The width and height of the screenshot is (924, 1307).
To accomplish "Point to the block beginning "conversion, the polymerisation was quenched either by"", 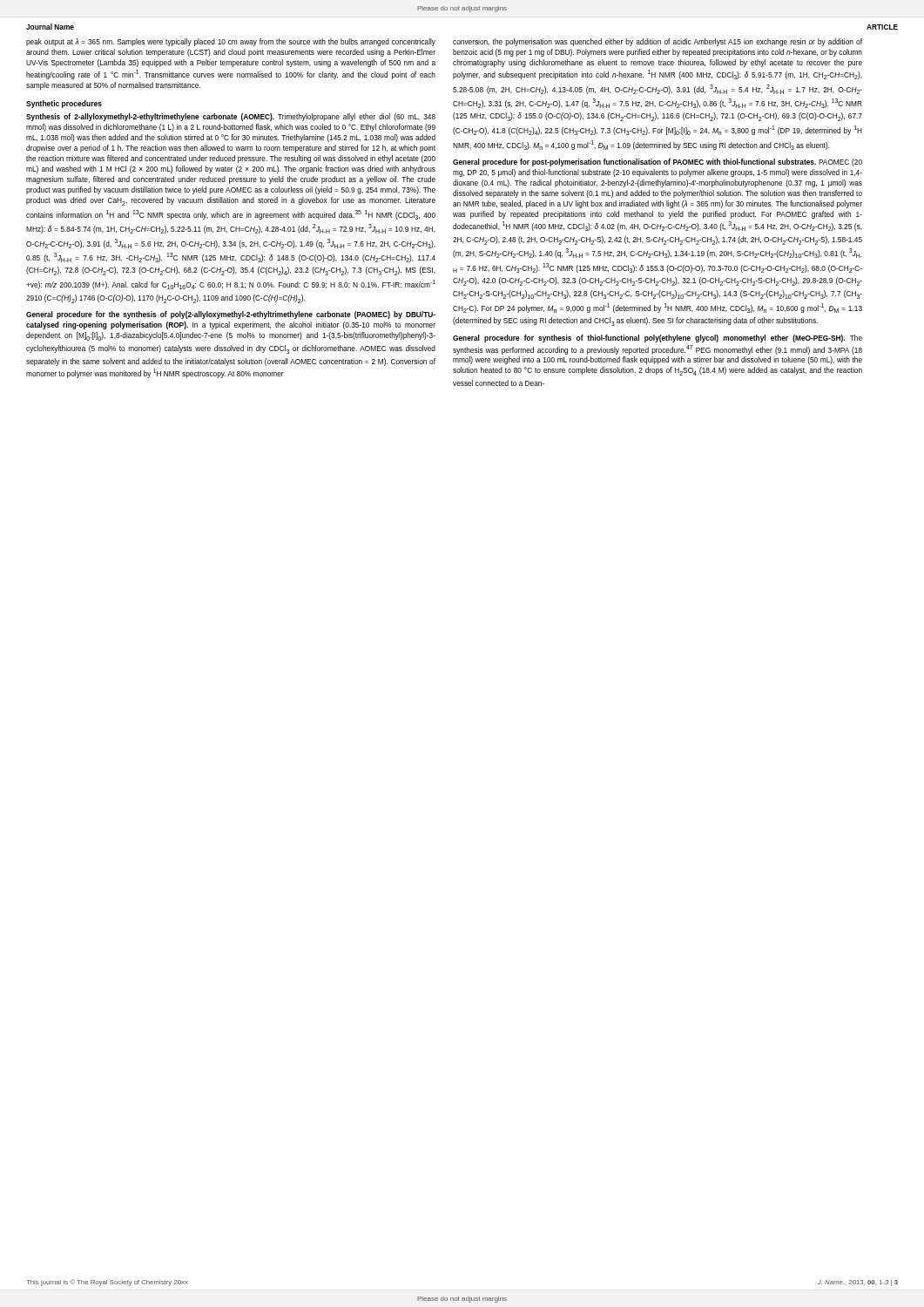I will pos(658,95).
